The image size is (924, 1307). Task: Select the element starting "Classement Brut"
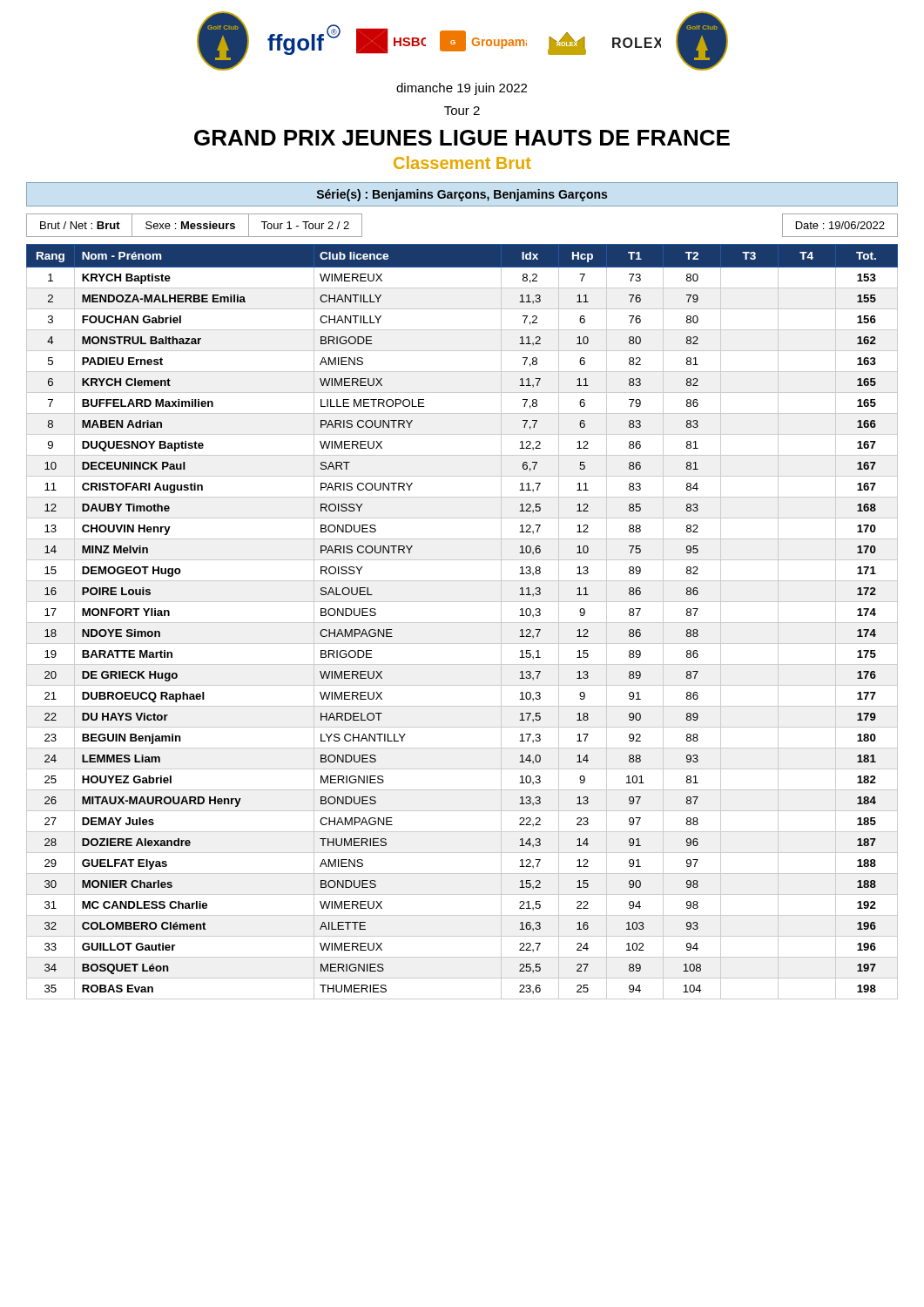click(x=462, y=163)
